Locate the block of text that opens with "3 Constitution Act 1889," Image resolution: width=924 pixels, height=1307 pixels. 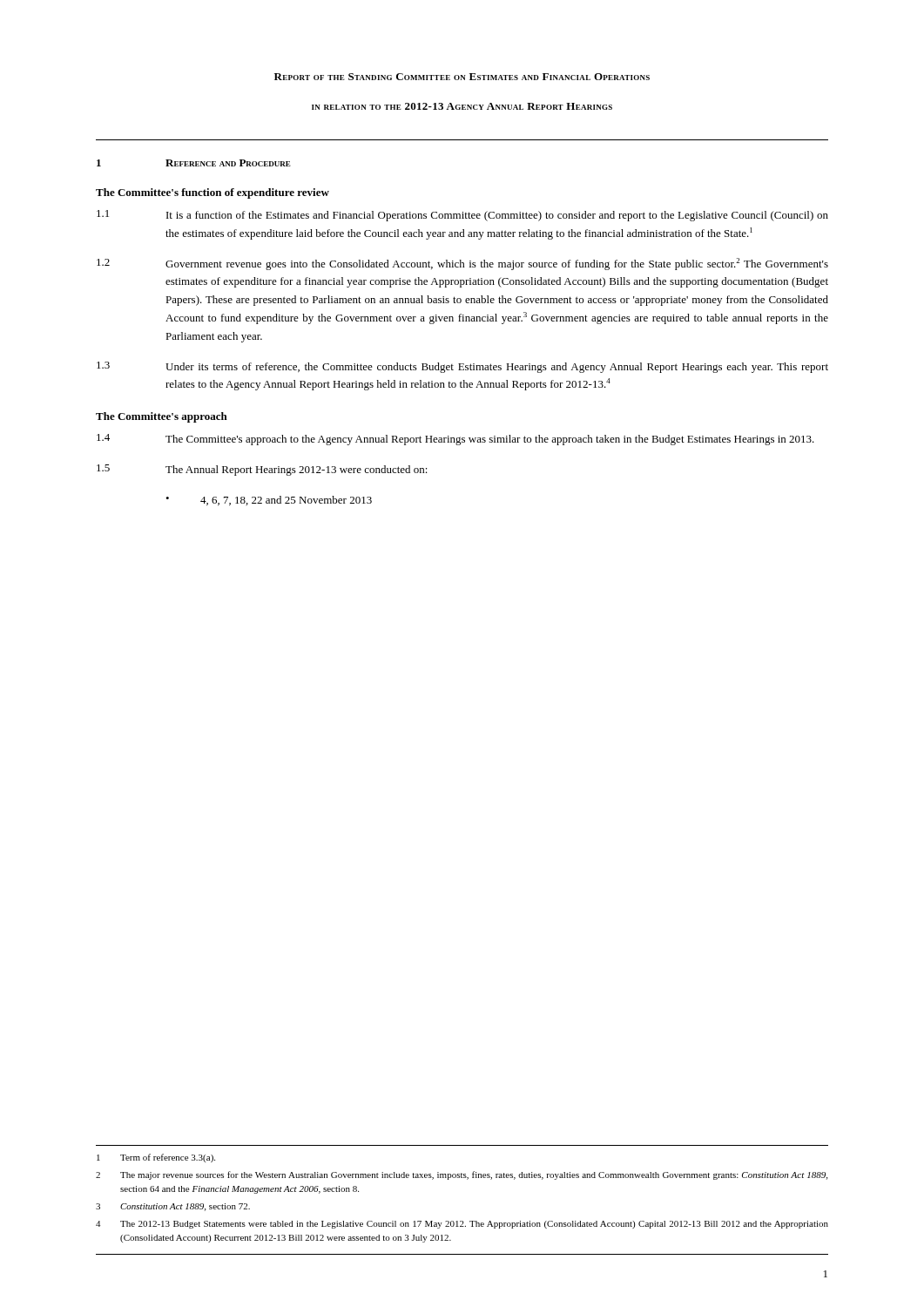pyautogui.click(x=173, y=1207)
